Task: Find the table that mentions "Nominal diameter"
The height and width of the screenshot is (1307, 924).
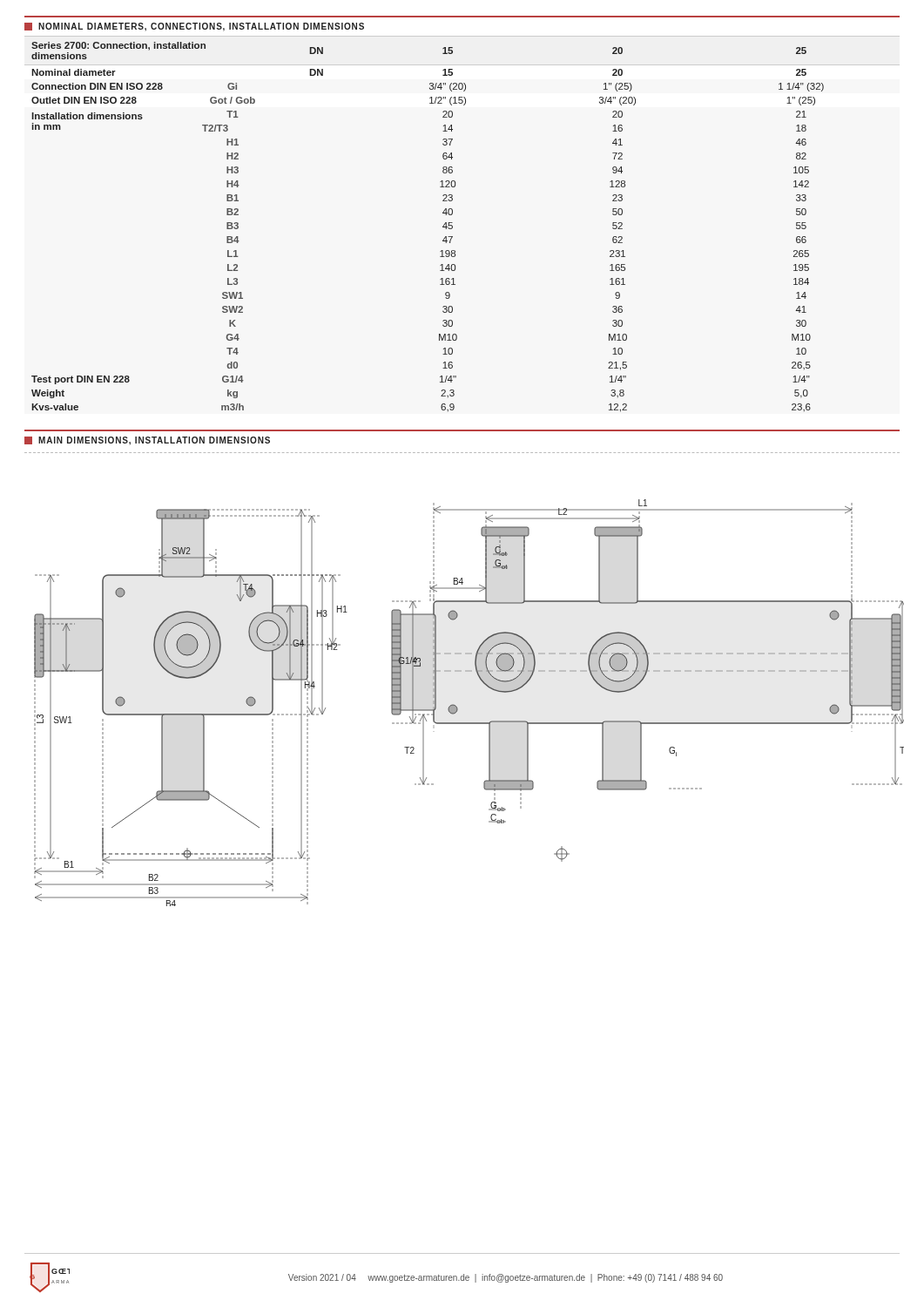Action: (462, 225)
